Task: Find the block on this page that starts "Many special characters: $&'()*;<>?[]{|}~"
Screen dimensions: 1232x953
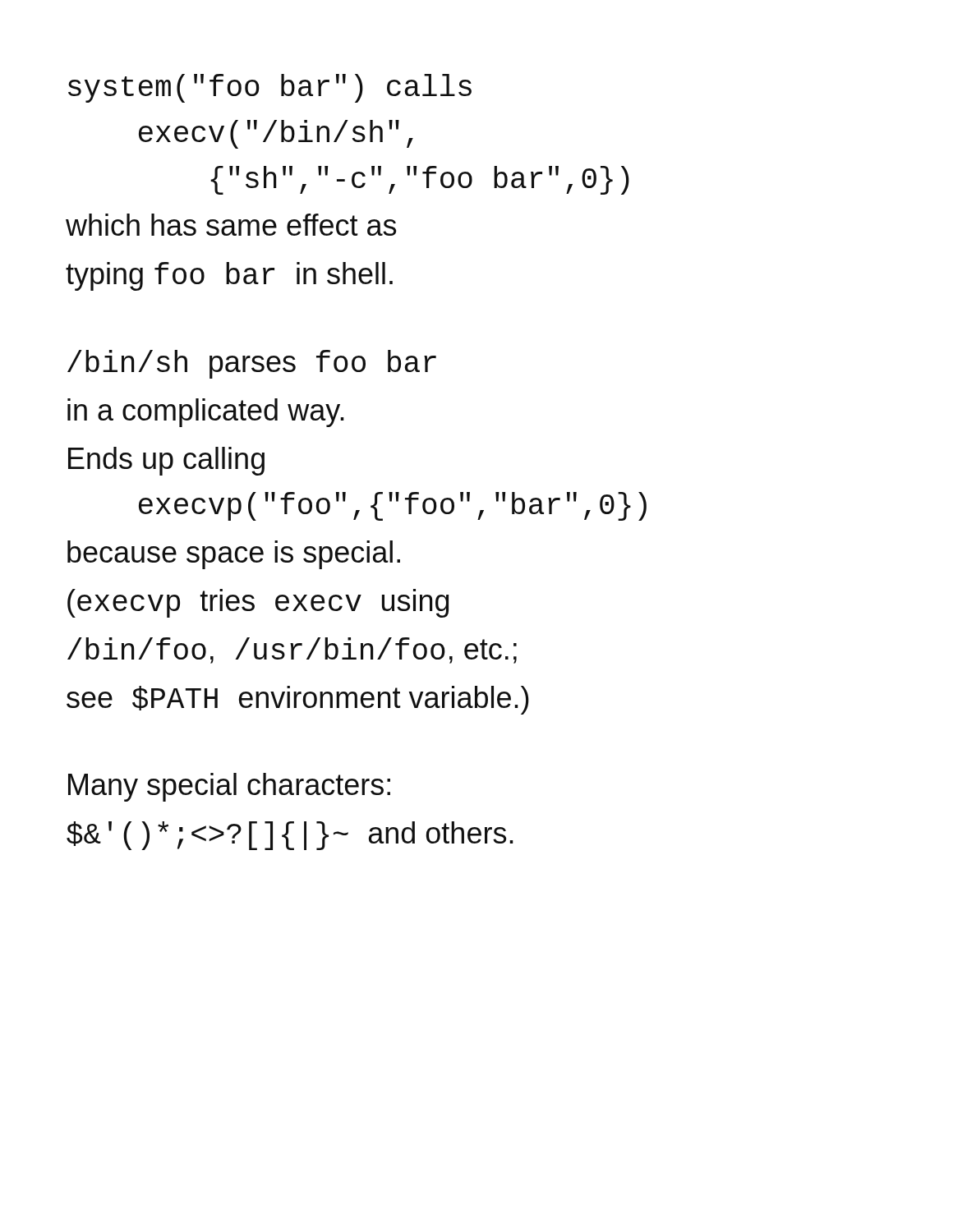Action: (x=291, y=810)
